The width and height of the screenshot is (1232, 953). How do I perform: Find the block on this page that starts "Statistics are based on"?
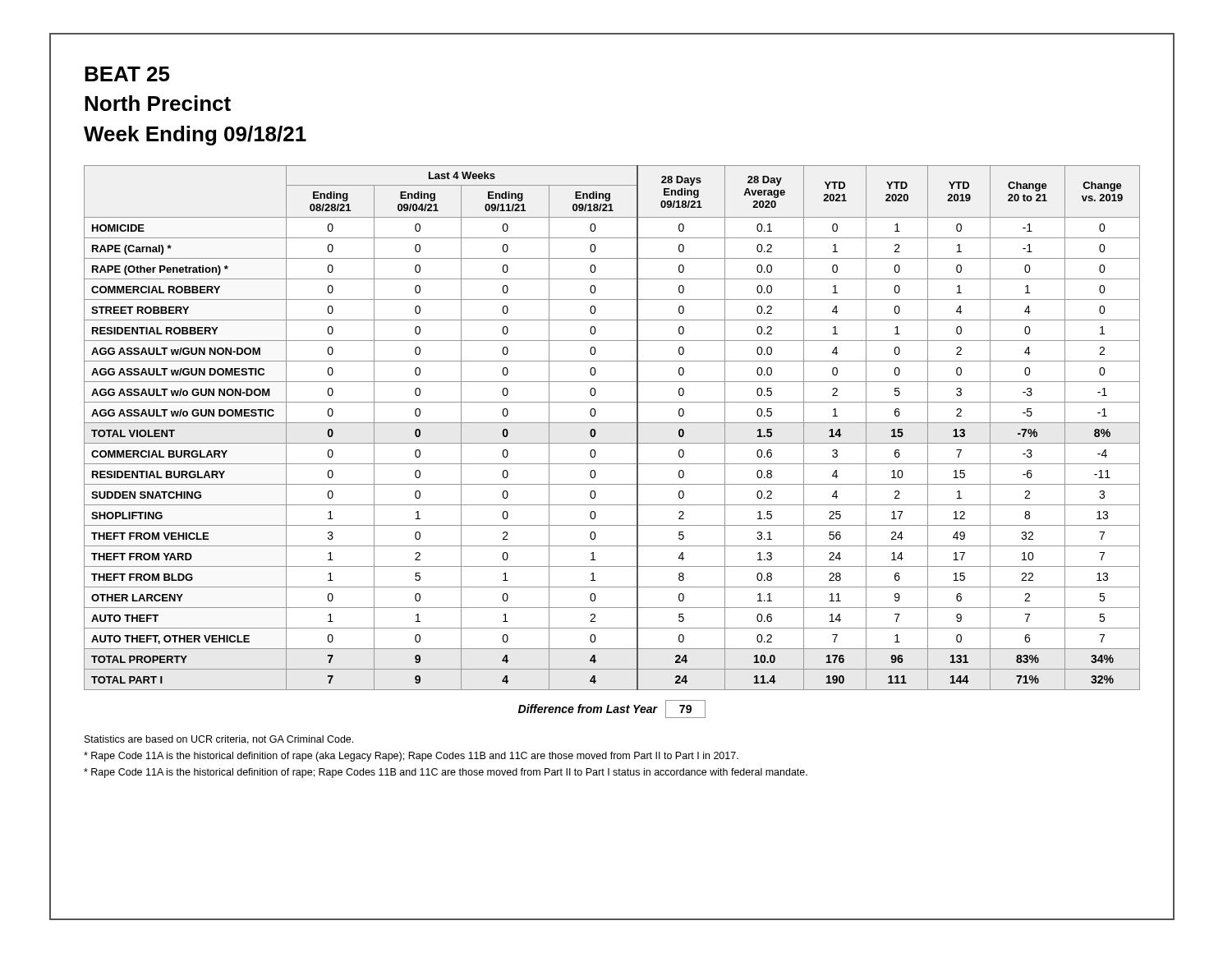click(x=612, y=756)
